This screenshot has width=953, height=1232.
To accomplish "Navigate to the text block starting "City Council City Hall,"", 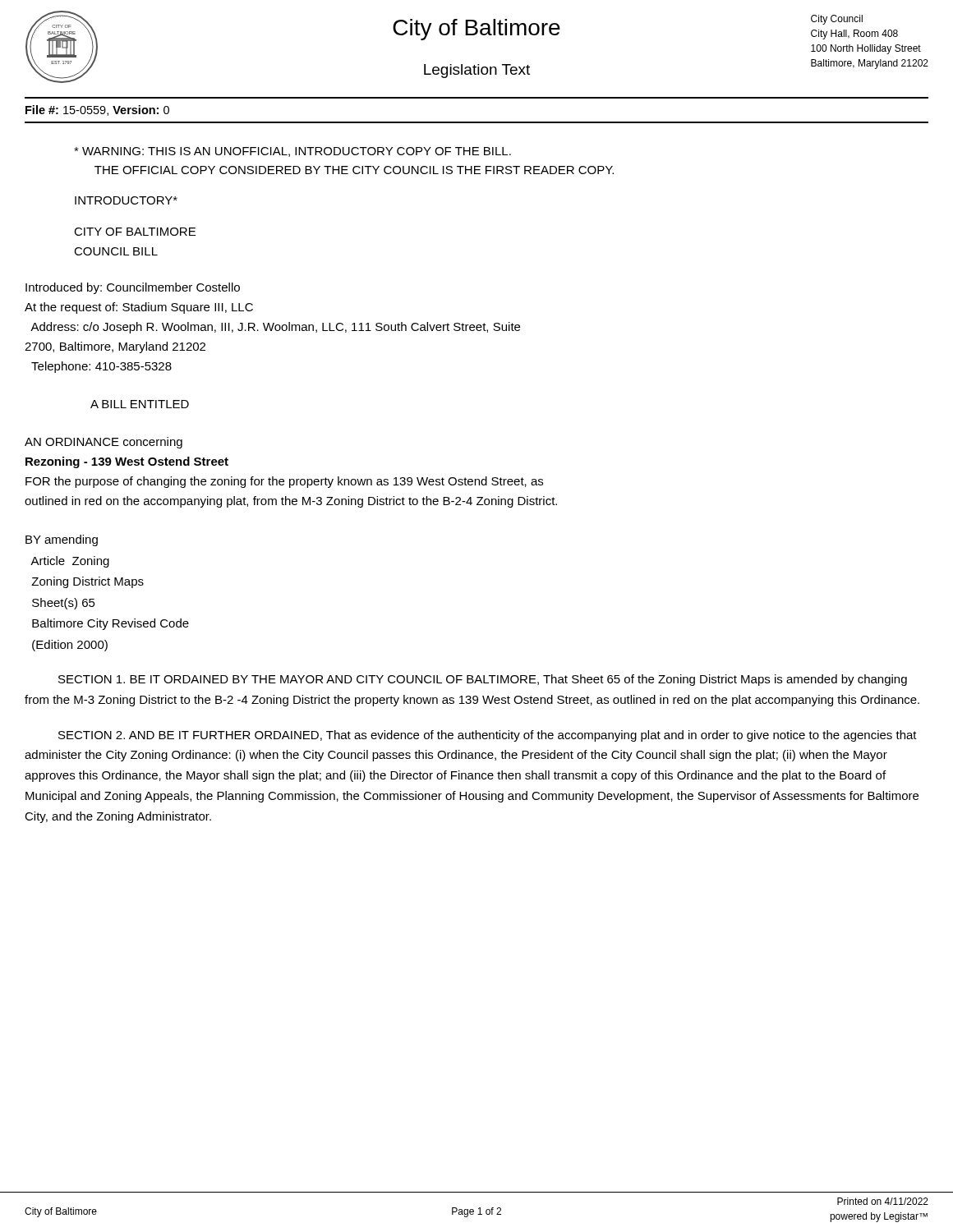I will pos(869,41).
